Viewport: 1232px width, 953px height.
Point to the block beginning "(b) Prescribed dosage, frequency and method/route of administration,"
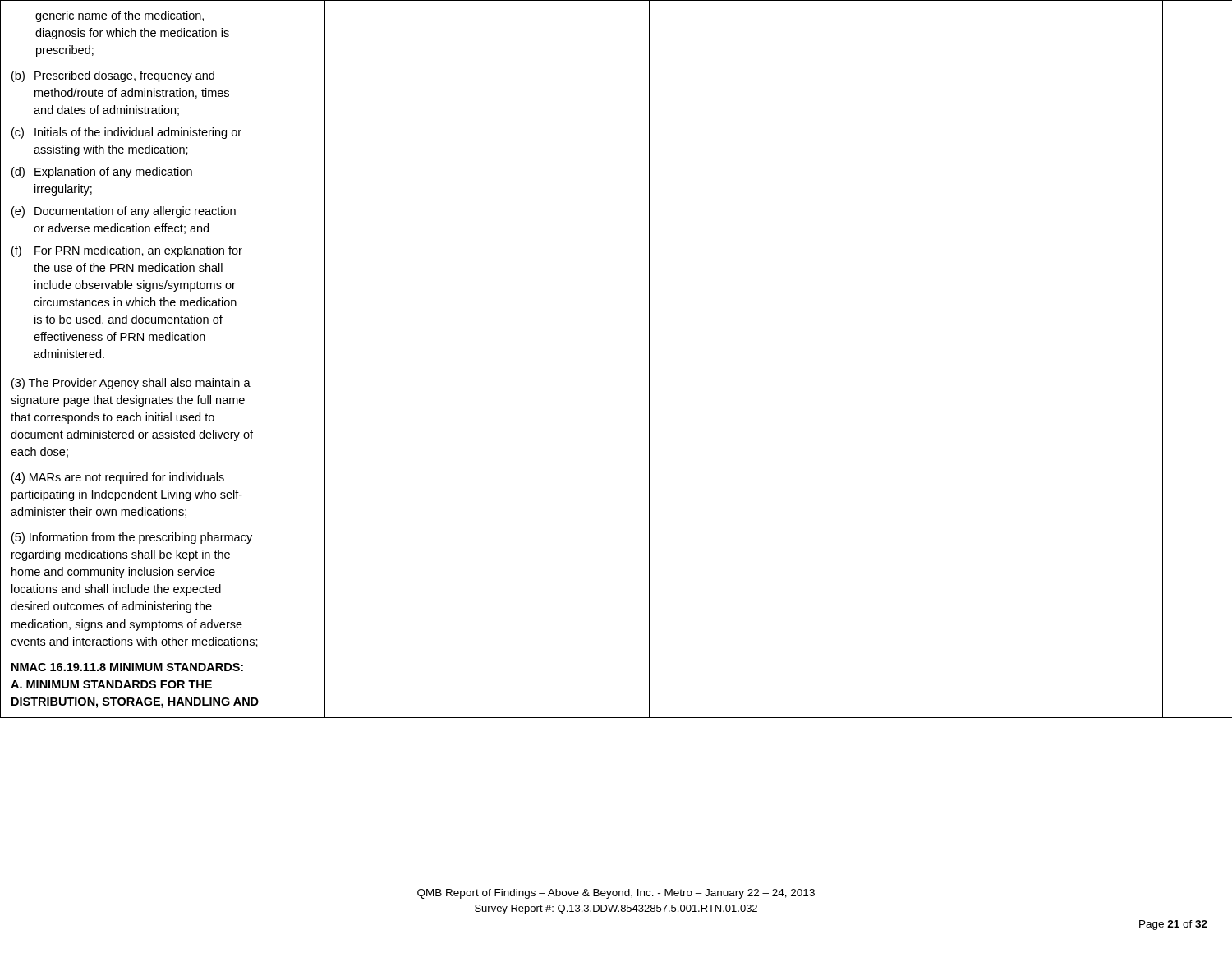120,93
